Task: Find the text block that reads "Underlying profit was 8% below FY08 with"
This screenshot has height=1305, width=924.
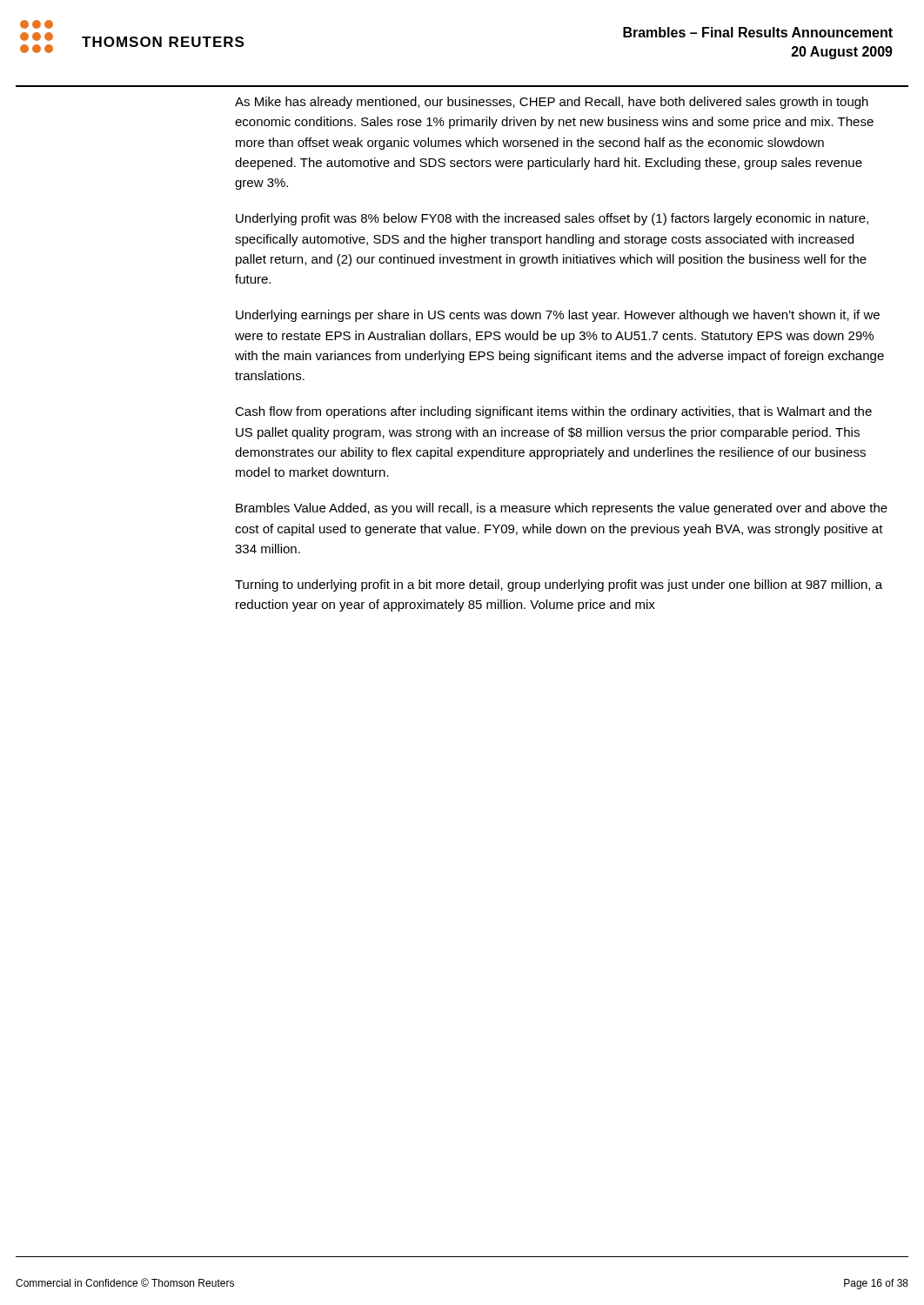Action: coord(562,249)
